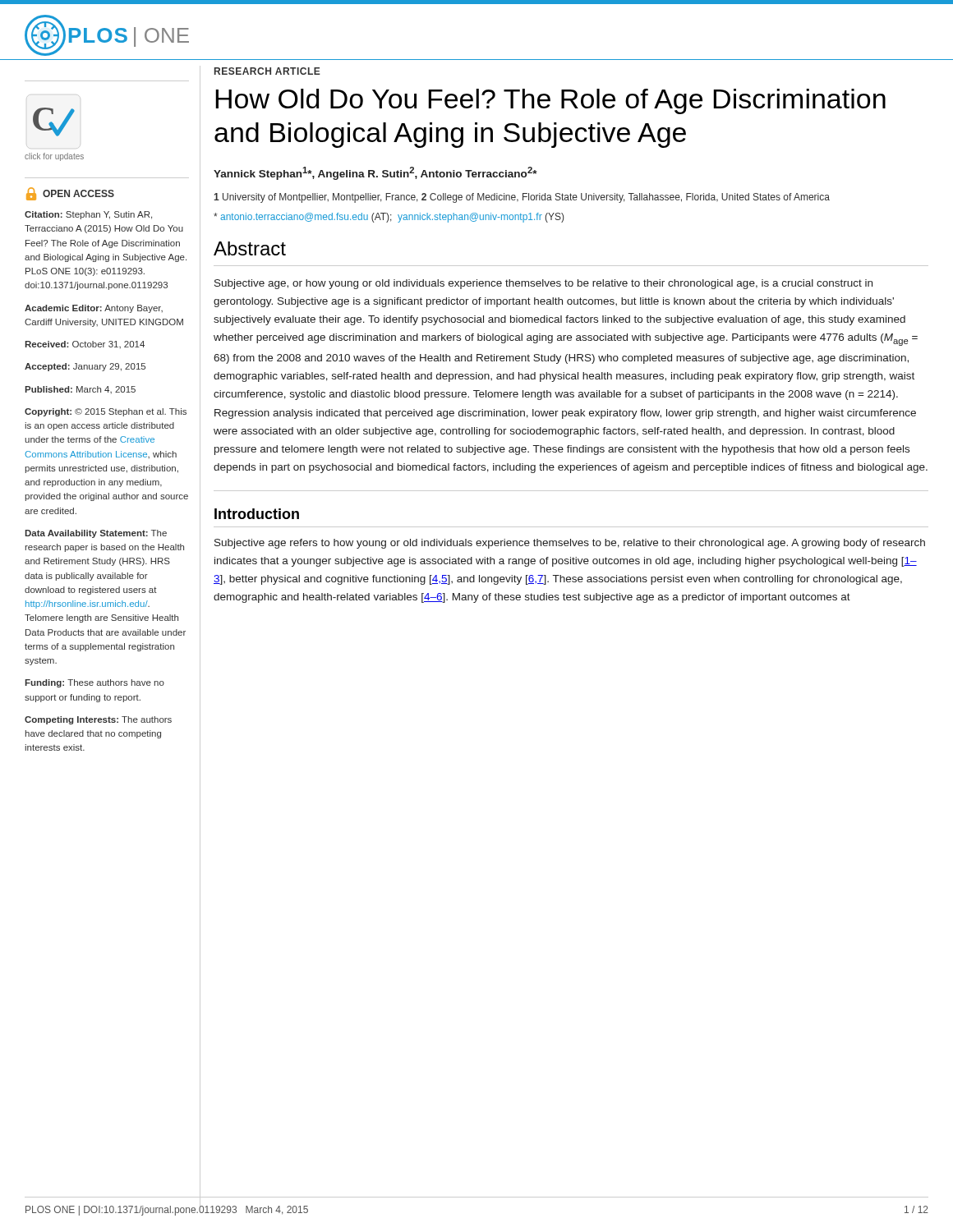Select the text block that reads "Academic Editor: Antony Bayer, Cardiff University,"
This screenshot has width=953, height=1232.
coord(104,315)
